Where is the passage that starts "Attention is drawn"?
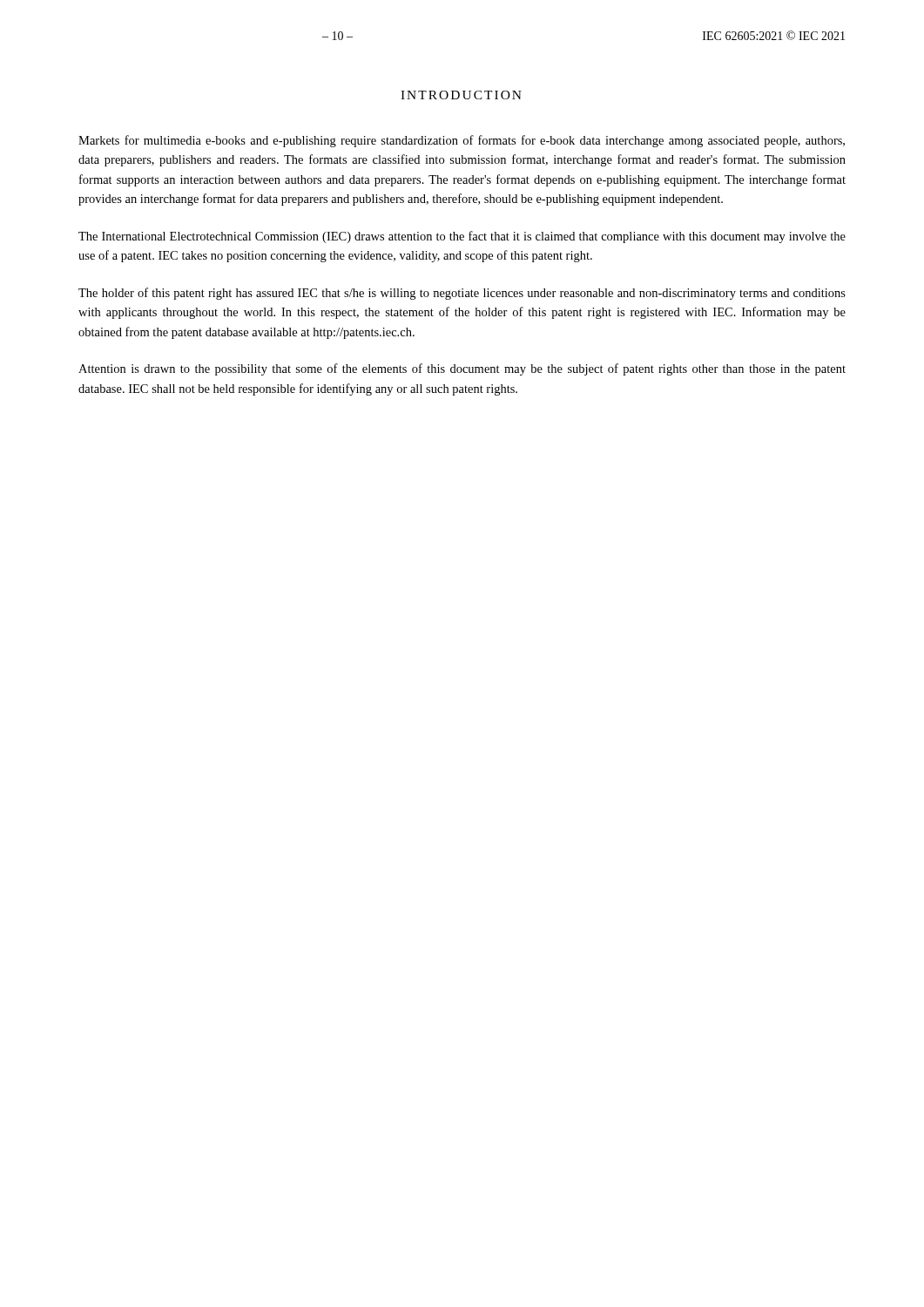 click(x=462, y=379)
